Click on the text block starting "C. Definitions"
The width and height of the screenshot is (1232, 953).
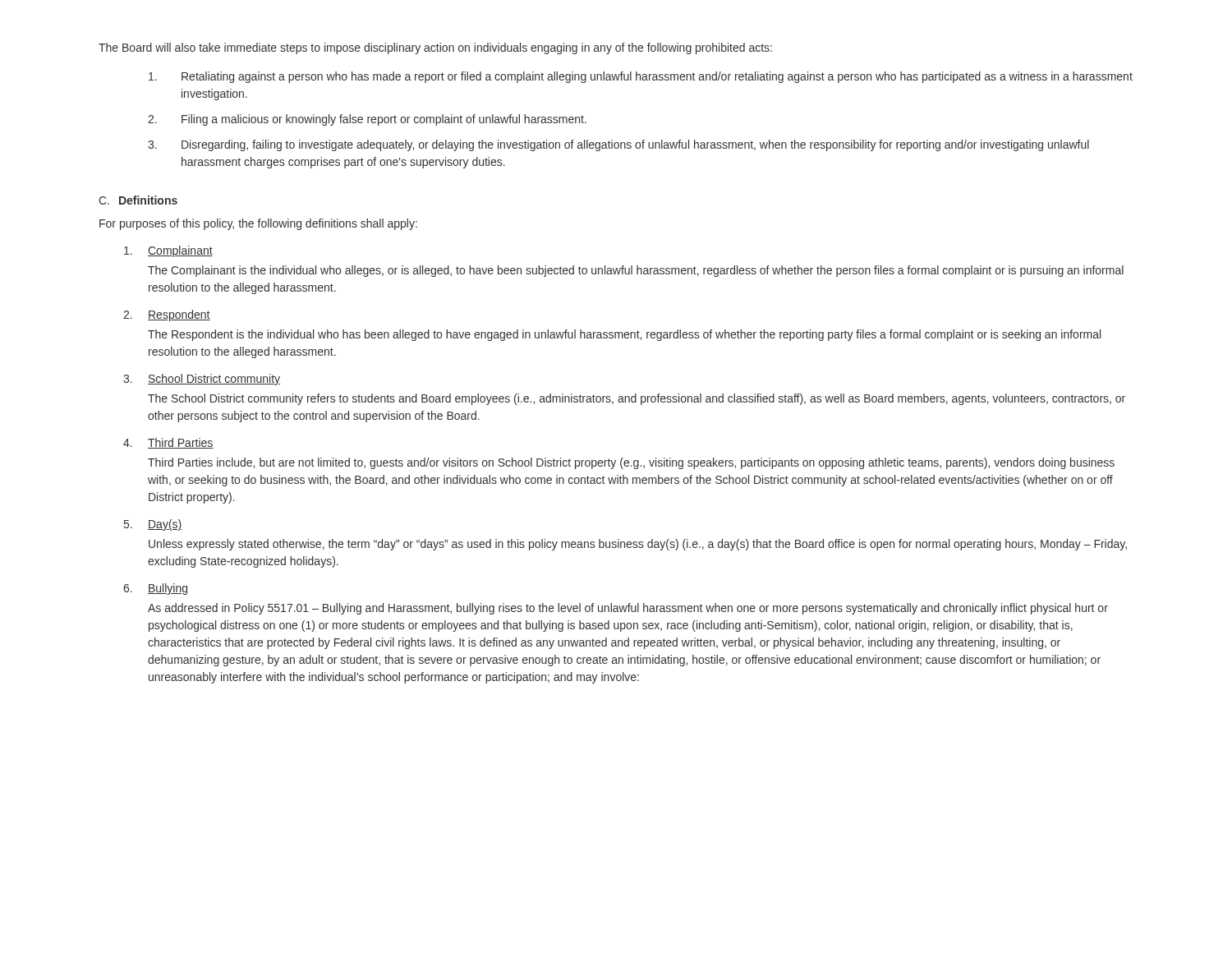pos(138,200)
